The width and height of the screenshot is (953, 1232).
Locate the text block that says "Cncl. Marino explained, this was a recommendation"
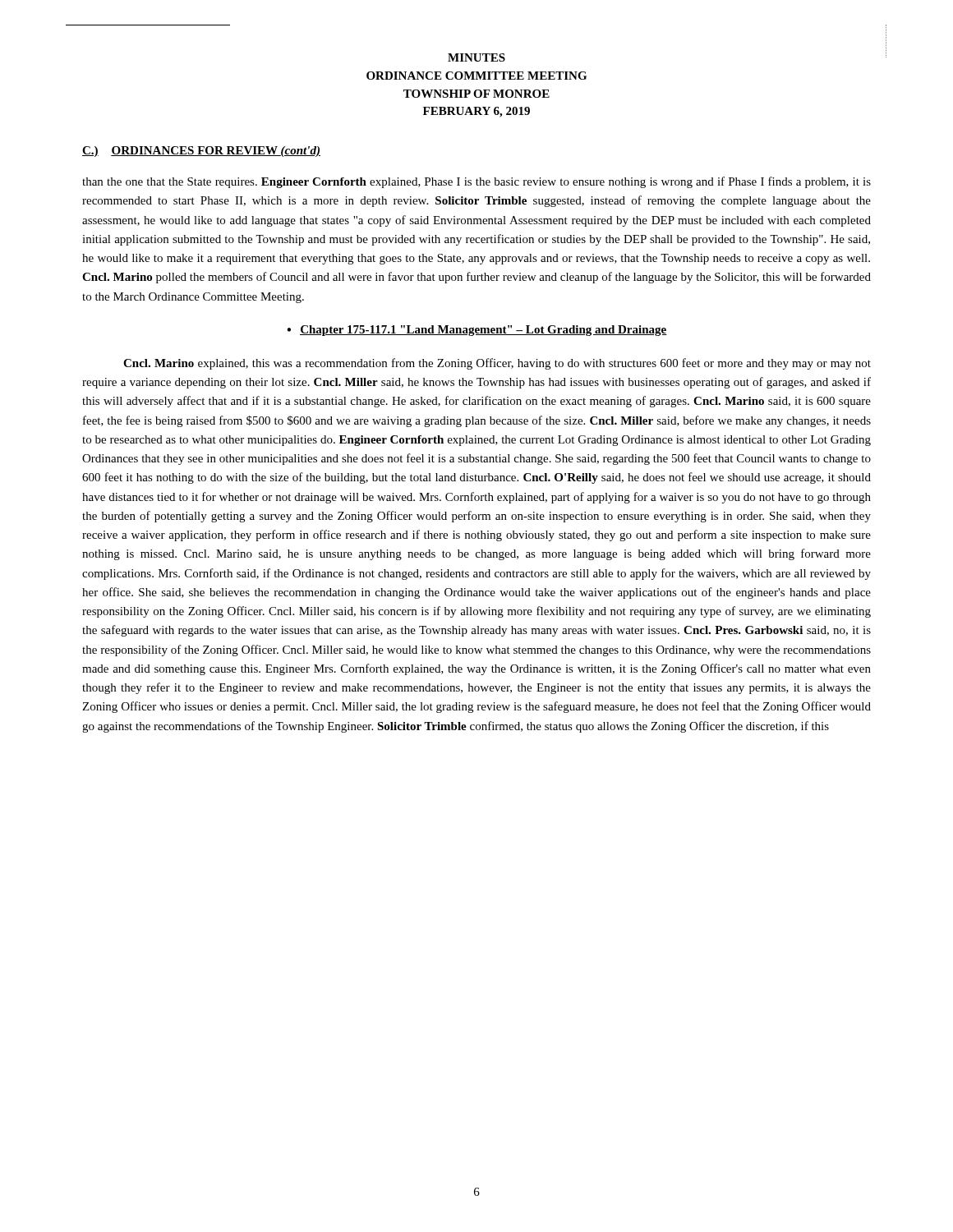tap(476, 544)
